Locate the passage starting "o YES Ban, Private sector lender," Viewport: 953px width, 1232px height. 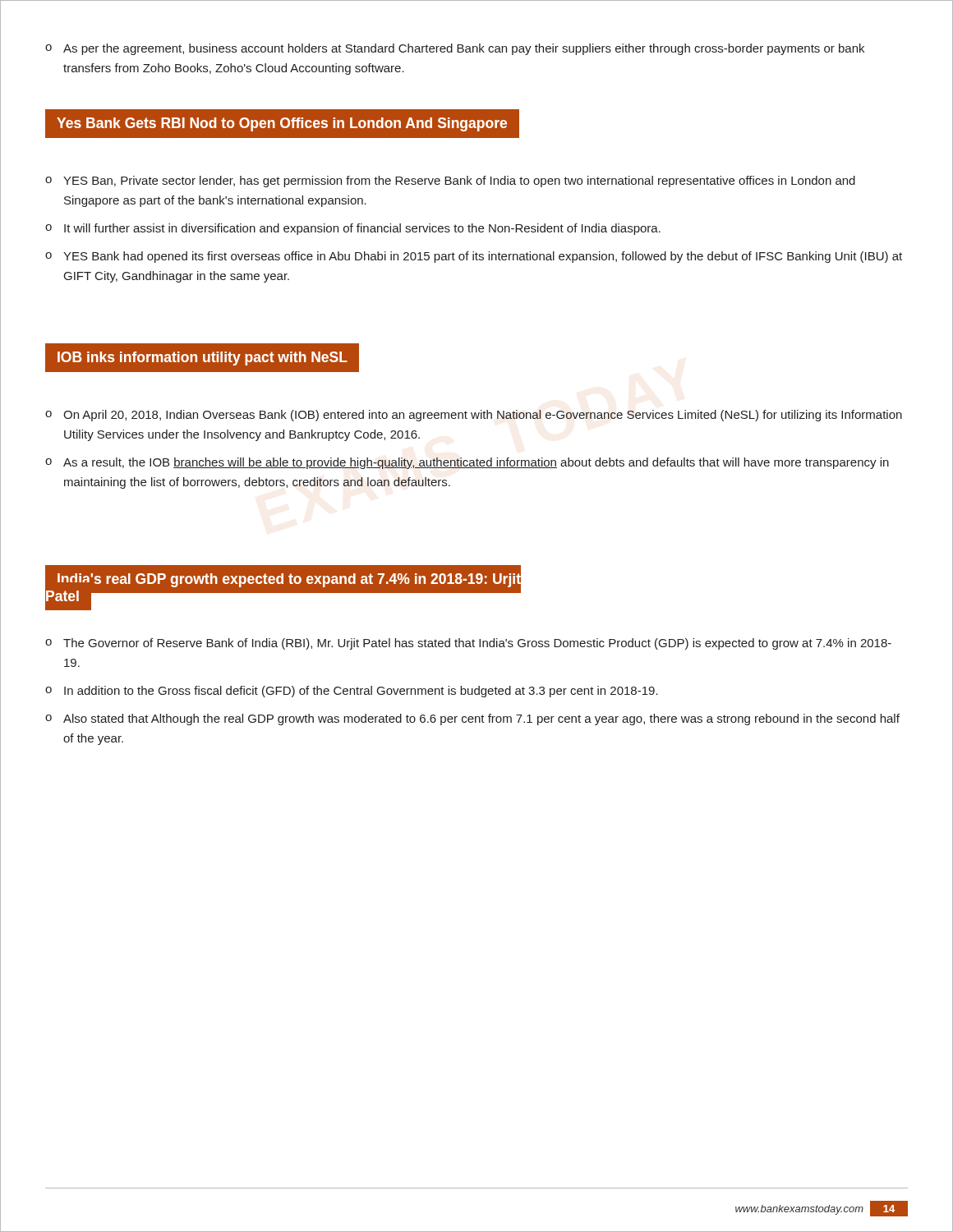click(476, 191)
